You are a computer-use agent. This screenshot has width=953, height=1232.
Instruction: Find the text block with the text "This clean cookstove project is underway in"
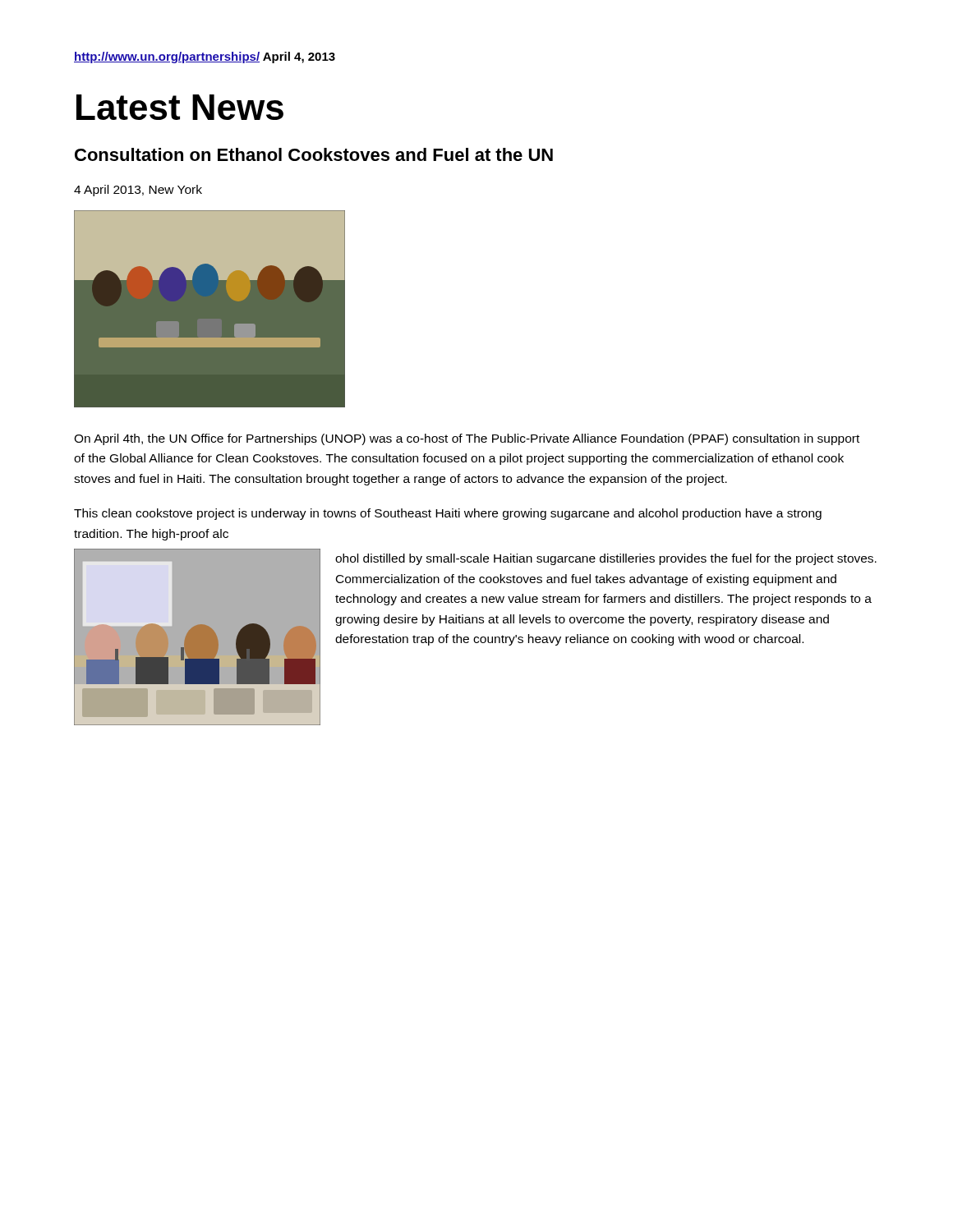[448, 523]
